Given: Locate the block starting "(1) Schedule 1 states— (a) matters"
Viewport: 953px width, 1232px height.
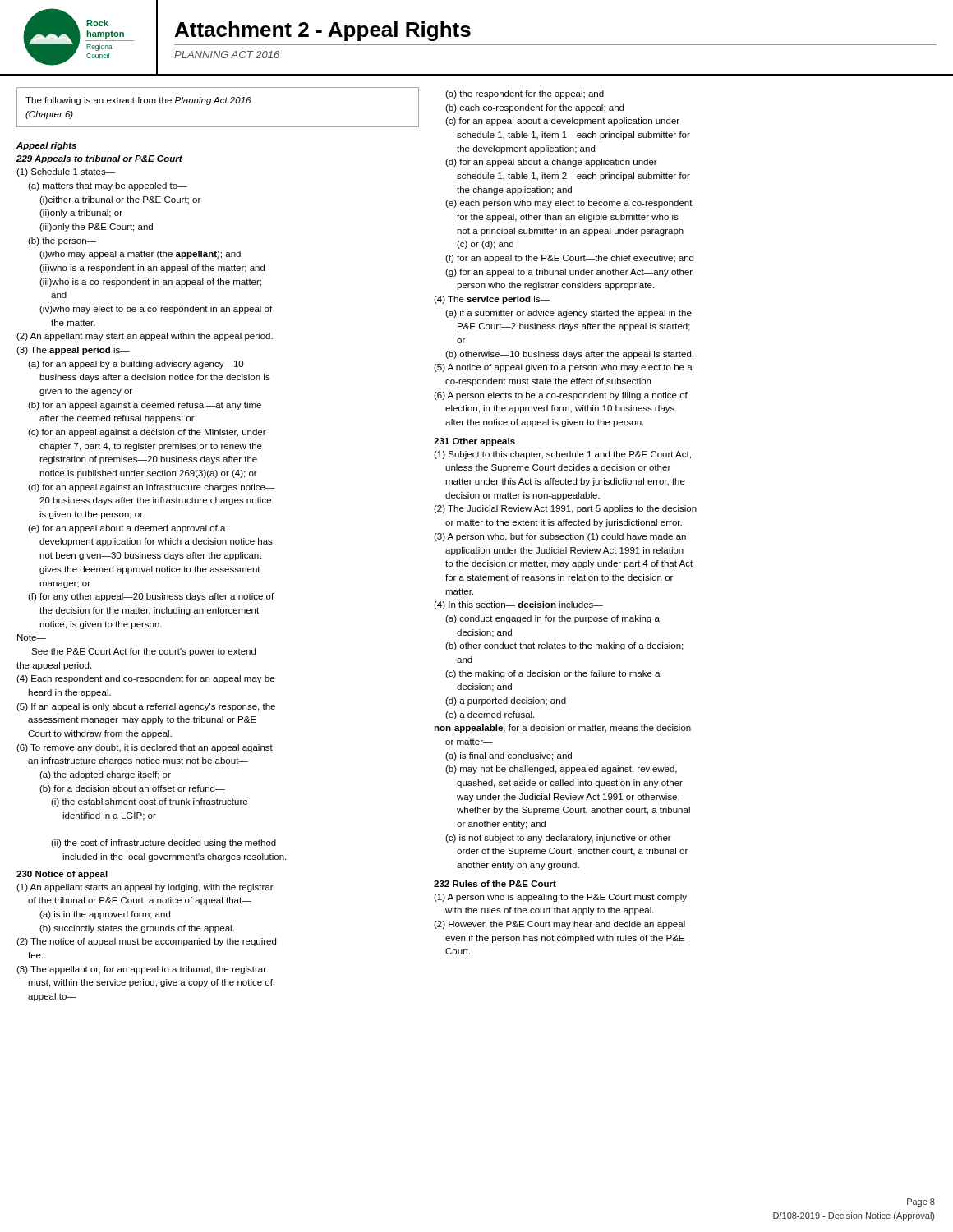Looking at the screenshot, I should (x=218, y=515).
